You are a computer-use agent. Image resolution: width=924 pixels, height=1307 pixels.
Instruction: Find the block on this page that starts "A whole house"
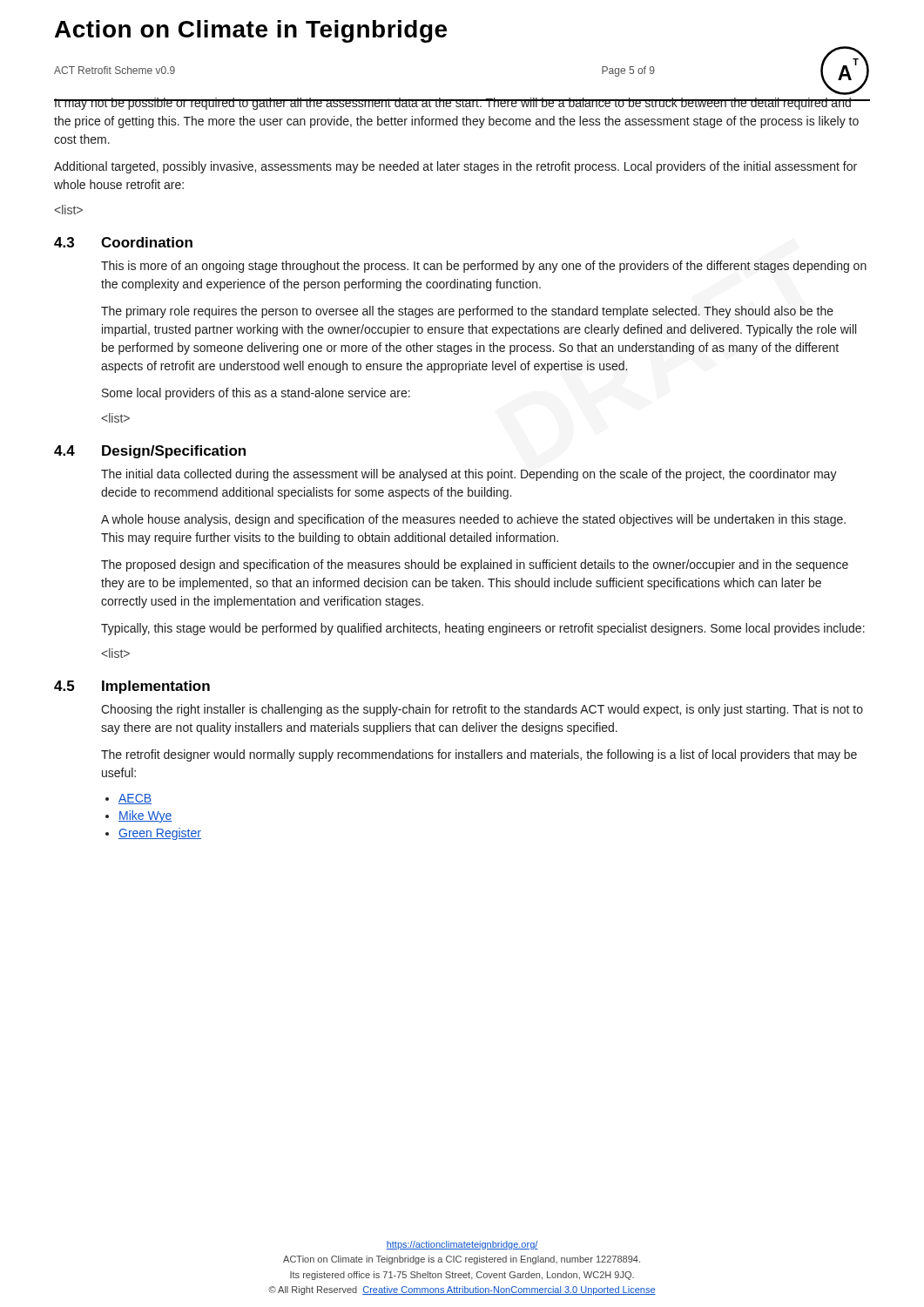pyautogui.click(x=474, y=528)
